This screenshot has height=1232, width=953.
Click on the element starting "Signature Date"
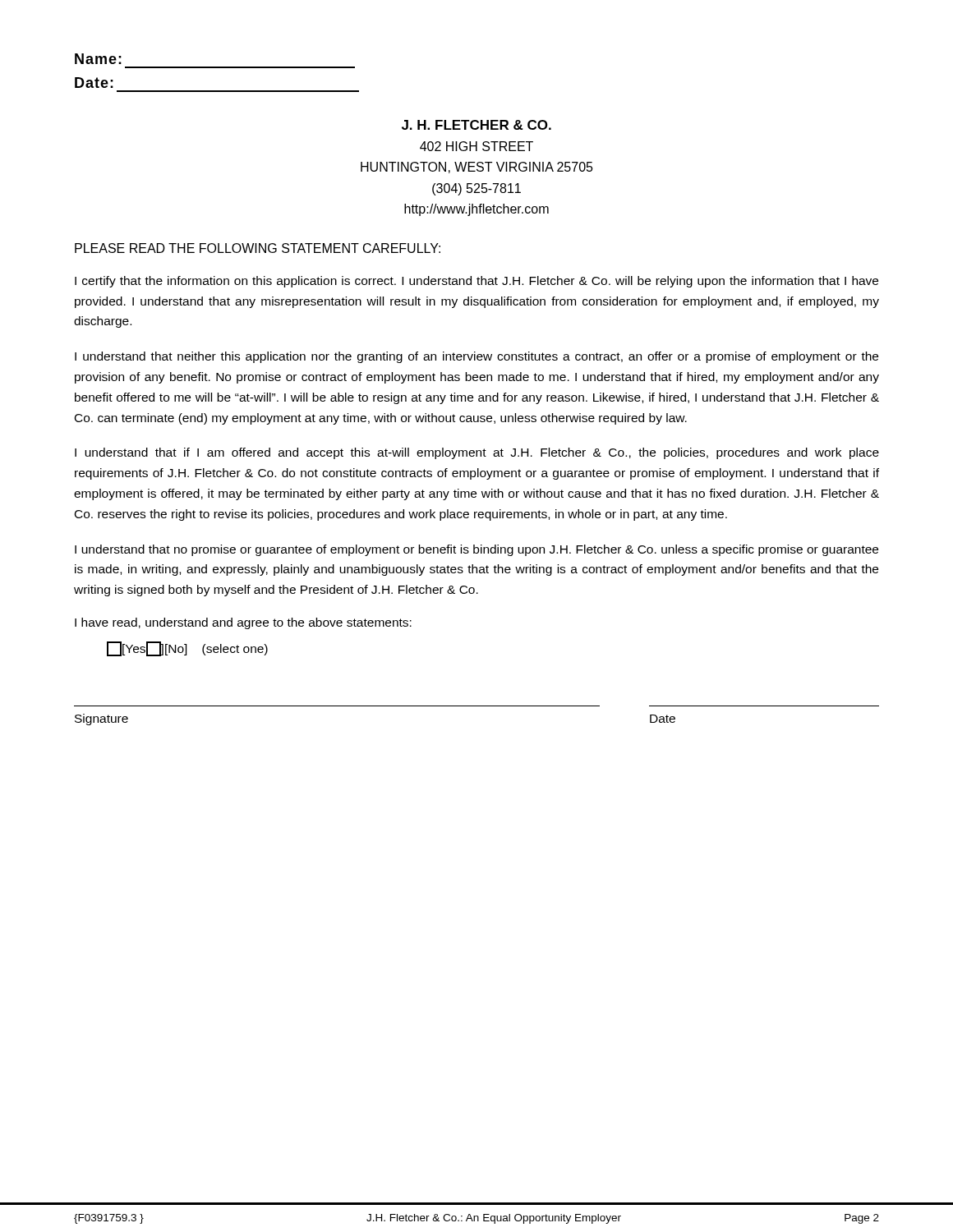pyautogui.click(x=476, y=708)
